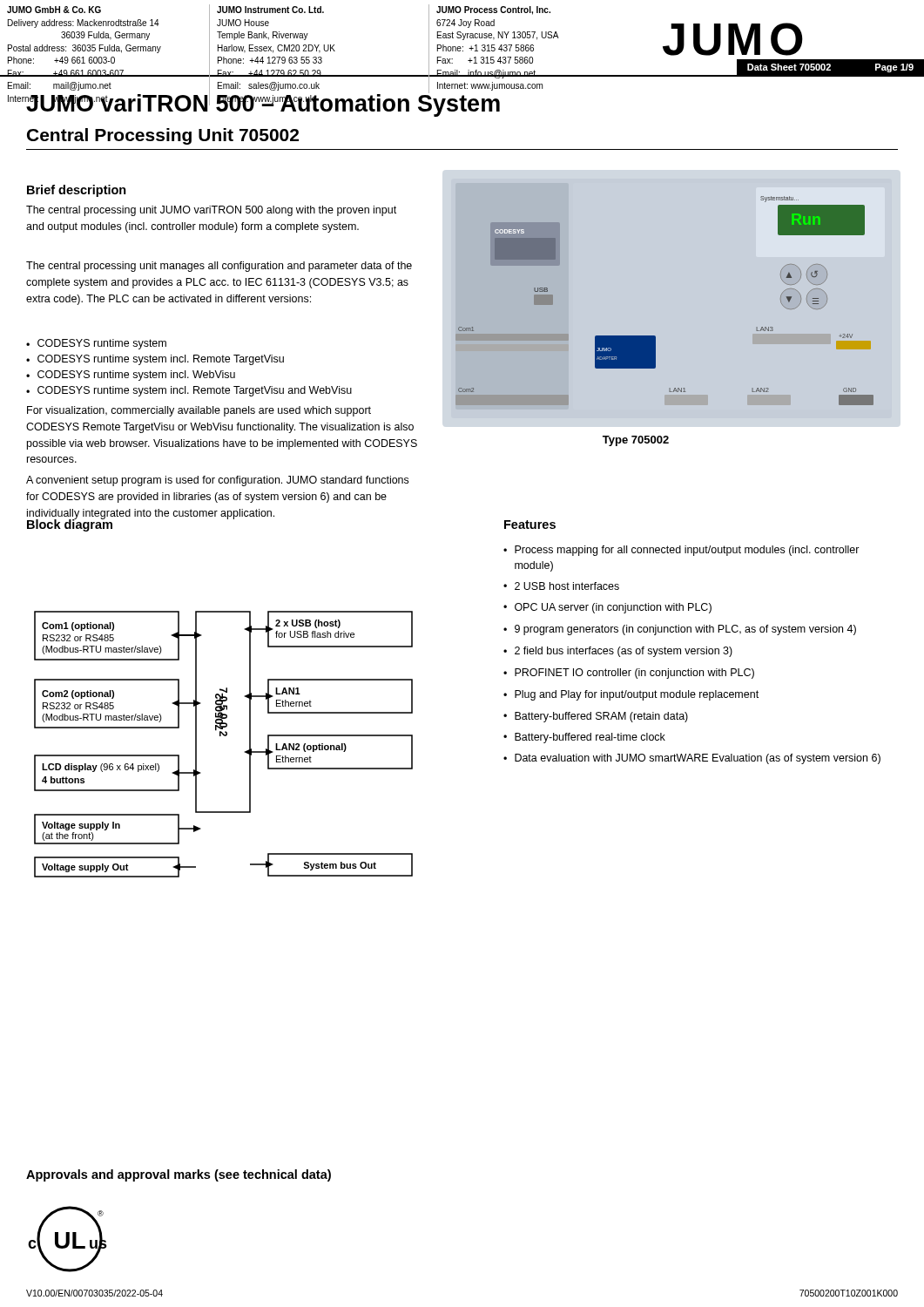This screenshot has width=924, height=1307.
Task: Locate the element starting "•CODESYS runtime system incl. Remote TargetVisu and"
Action: [189, 391]
